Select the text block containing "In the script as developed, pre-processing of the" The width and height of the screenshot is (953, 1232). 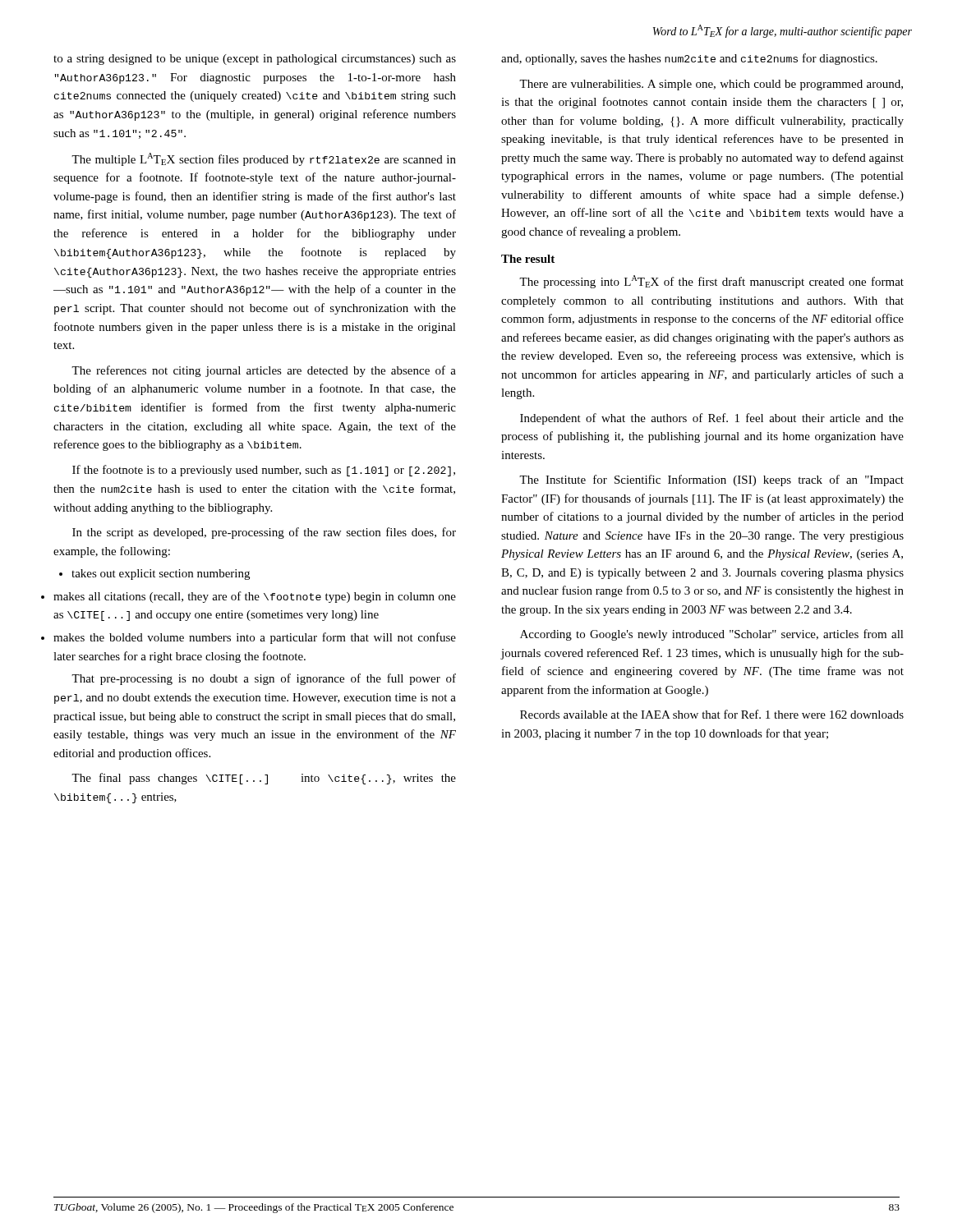point(255,542)
